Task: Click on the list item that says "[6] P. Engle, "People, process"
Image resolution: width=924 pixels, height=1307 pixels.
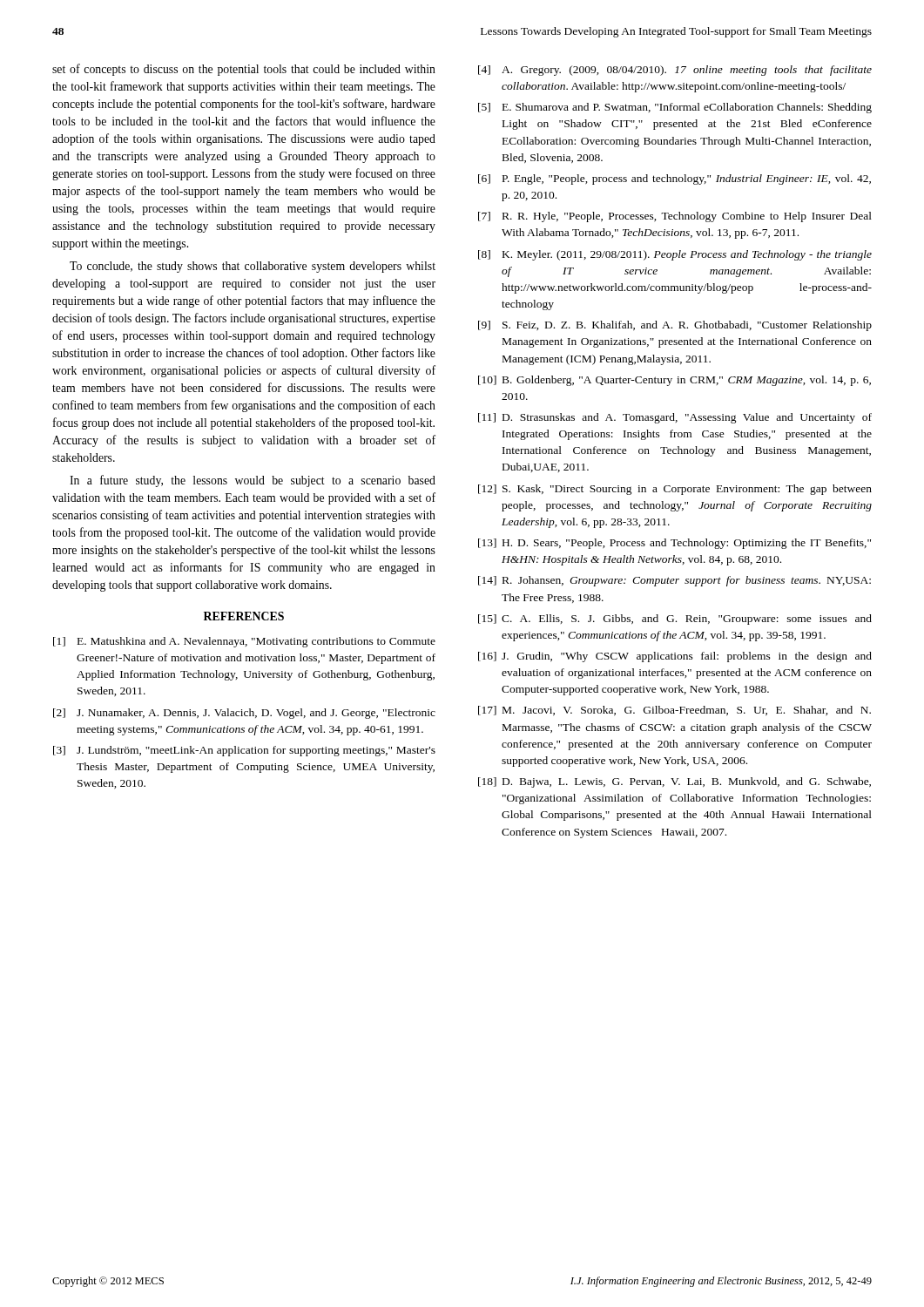Action: pos(674,187)
